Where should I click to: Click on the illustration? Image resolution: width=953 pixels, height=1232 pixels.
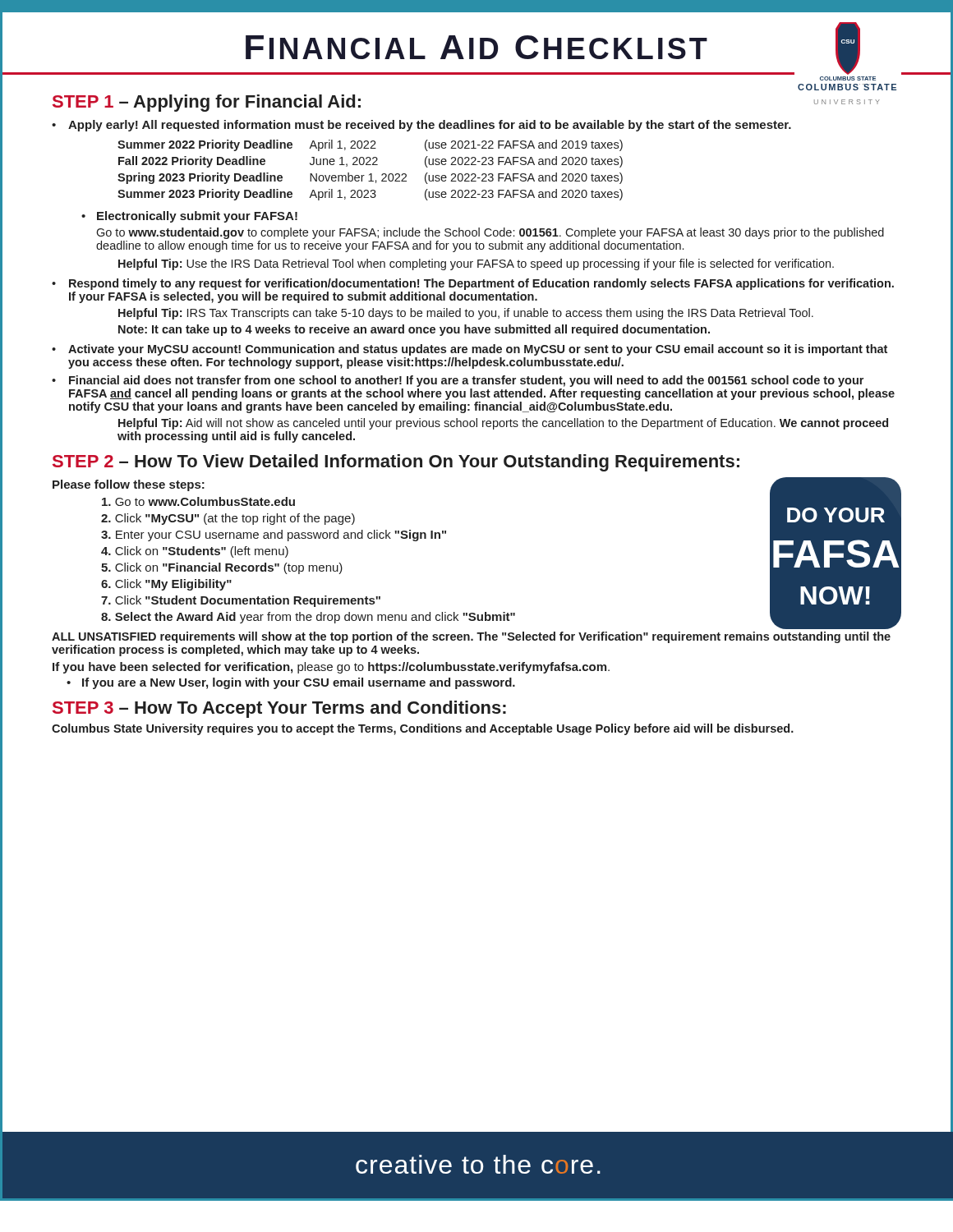(836, 553)
